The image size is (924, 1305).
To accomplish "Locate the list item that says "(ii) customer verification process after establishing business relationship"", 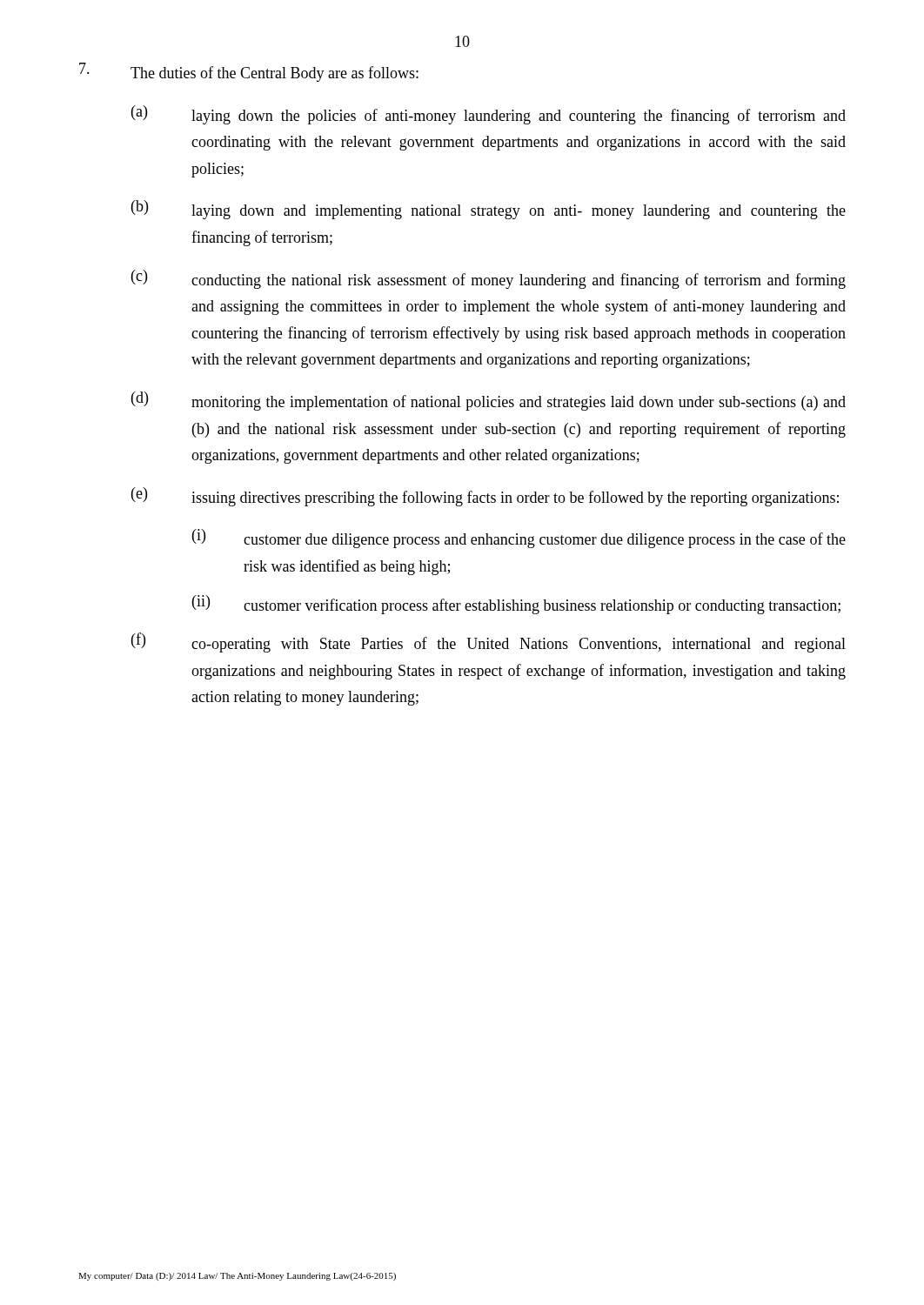I will [519, 605].
